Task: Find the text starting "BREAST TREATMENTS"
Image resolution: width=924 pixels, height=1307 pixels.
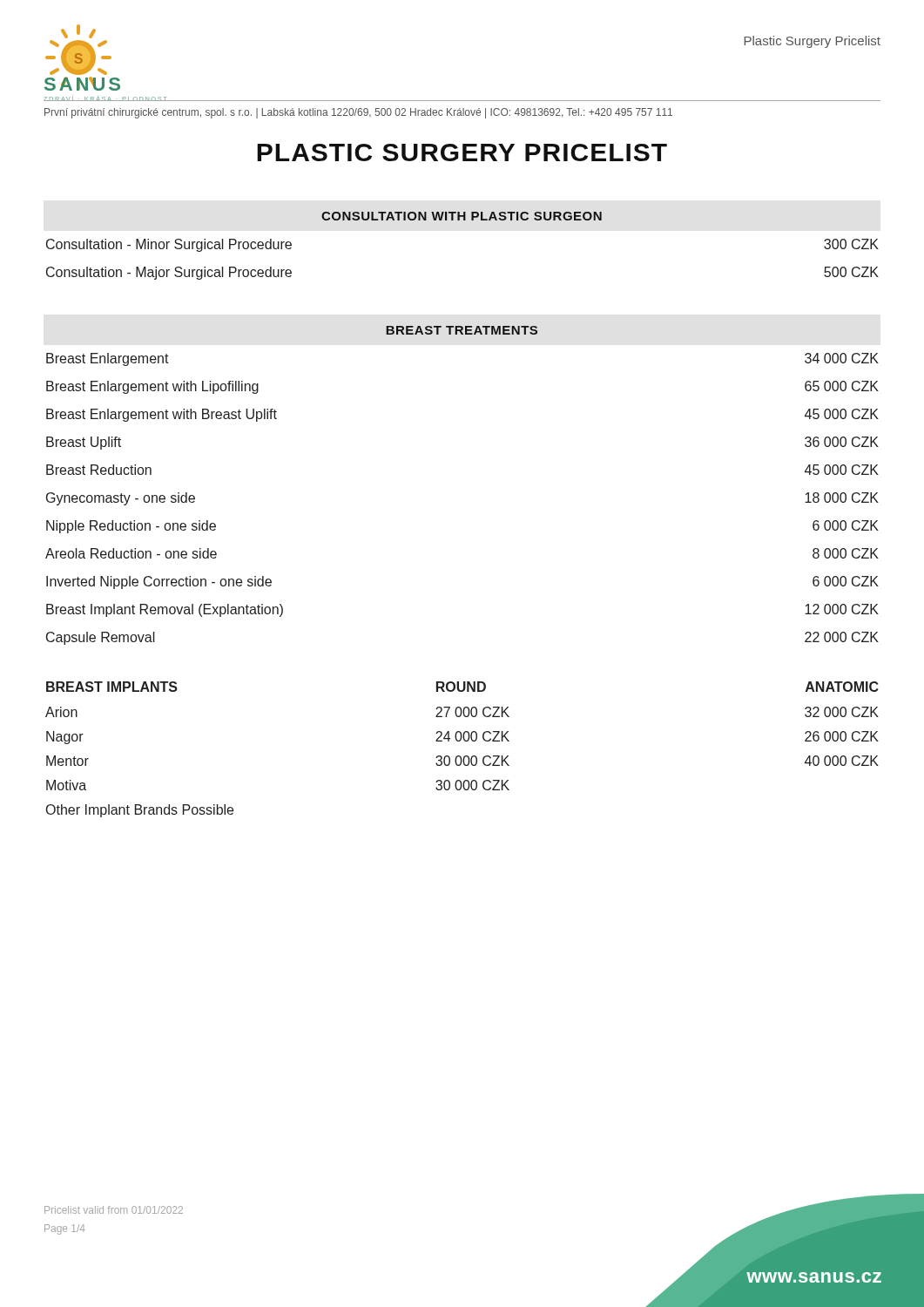Action: 462,330
